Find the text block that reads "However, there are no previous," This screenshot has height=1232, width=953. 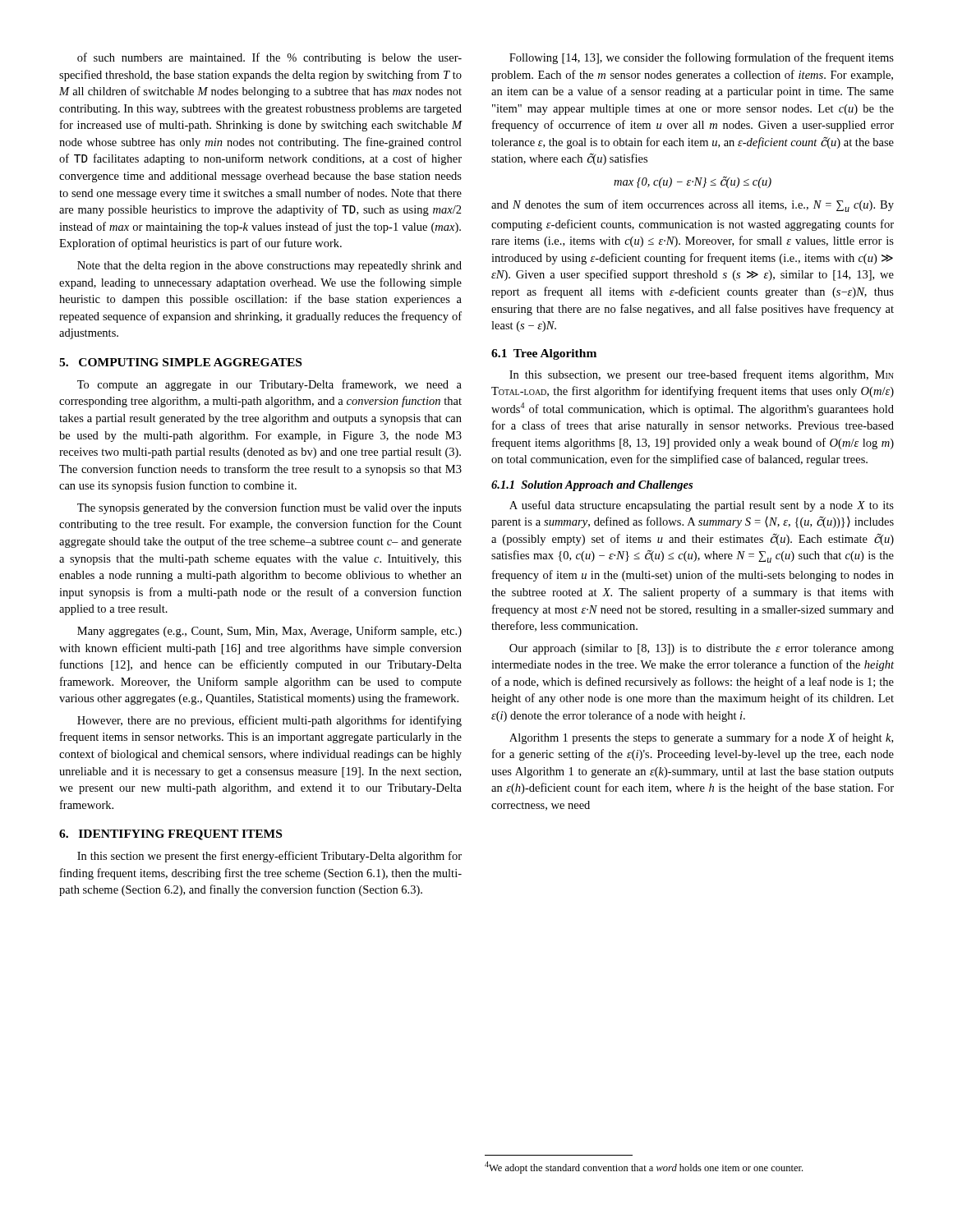[x=260, y=763]
